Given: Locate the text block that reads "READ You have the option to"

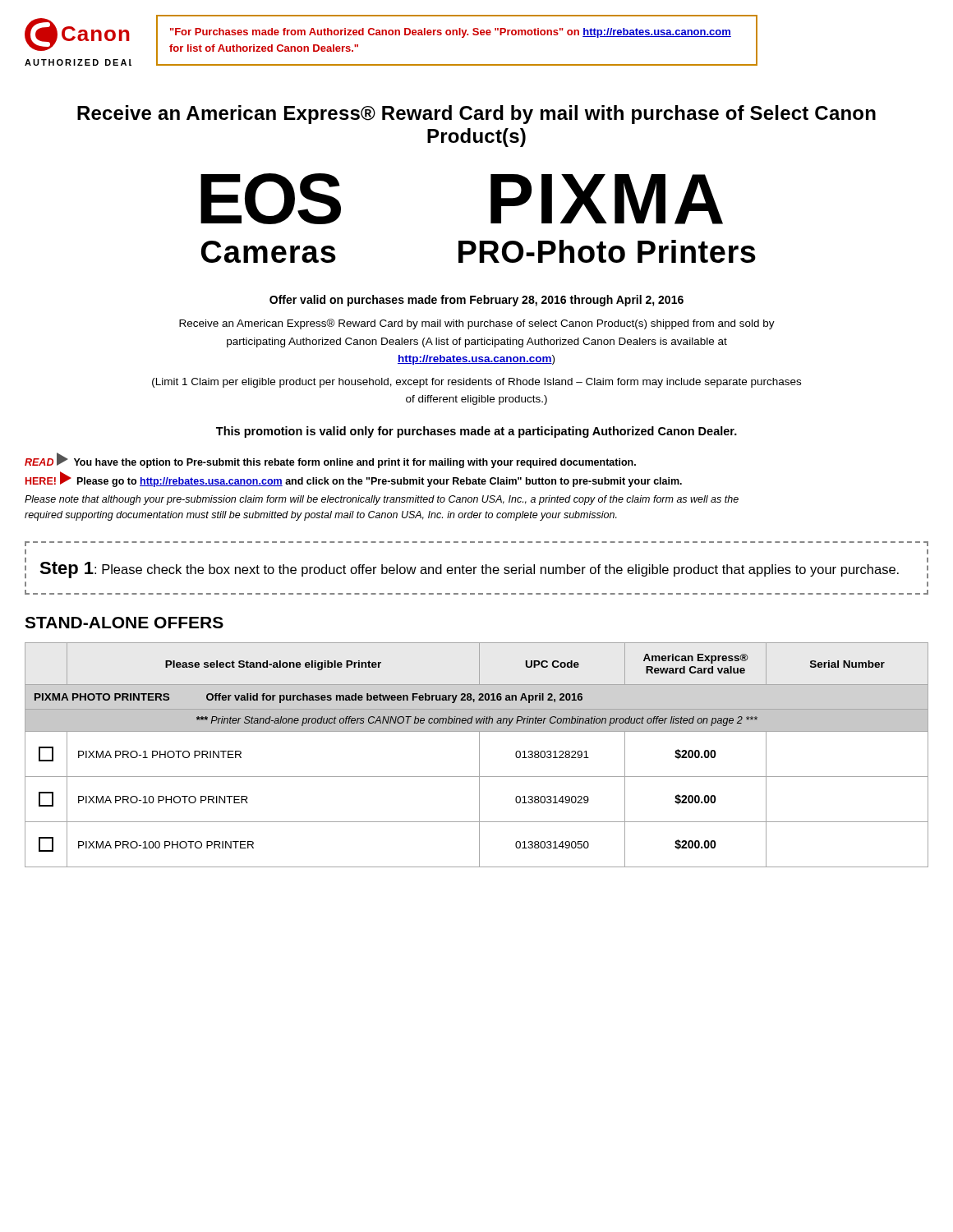Looking at the screenshot, I should (476, 488).
